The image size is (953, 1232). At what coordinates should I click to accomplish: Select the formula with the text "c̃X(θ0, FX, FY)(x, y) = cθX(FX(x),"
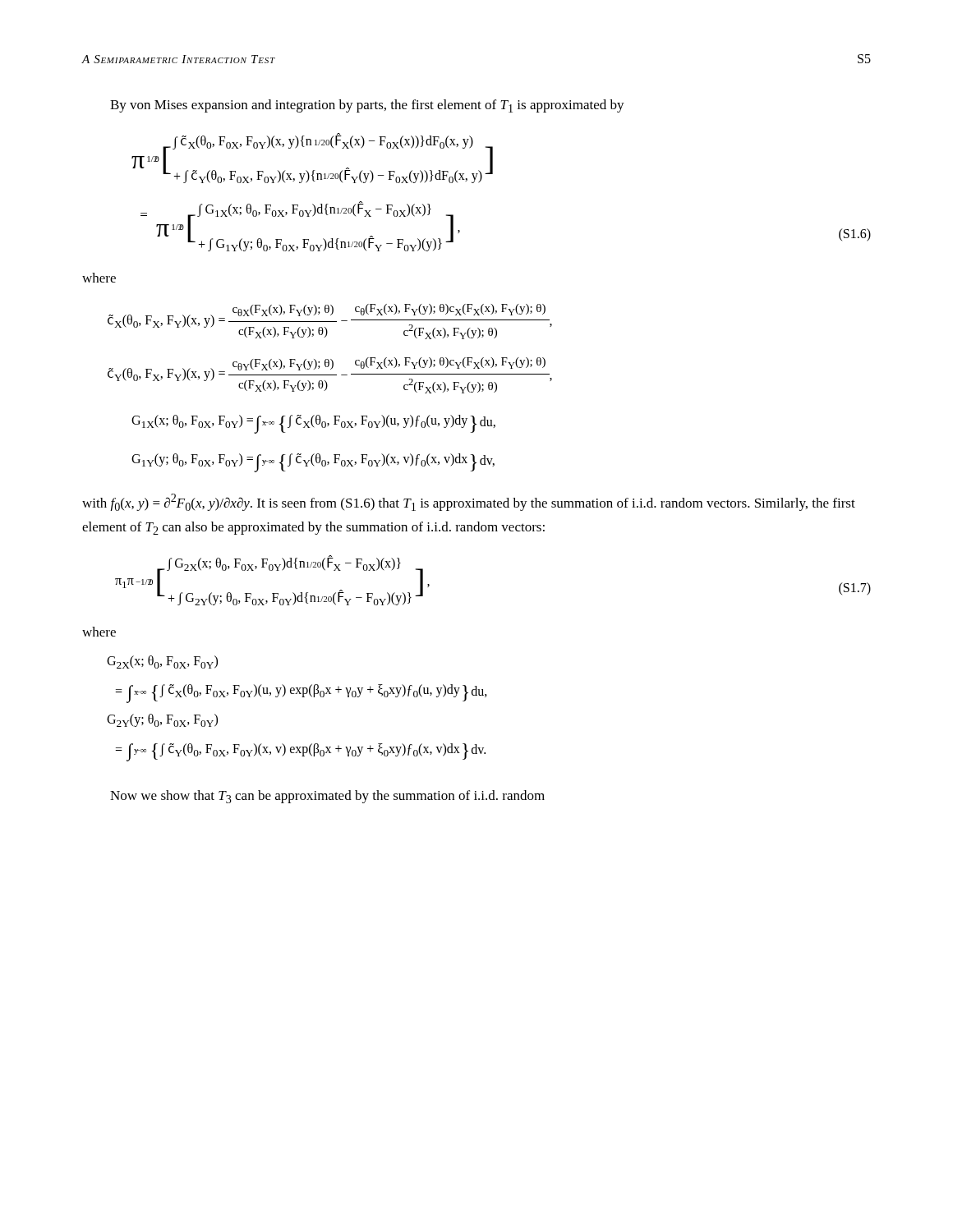[x=489, y=321]
